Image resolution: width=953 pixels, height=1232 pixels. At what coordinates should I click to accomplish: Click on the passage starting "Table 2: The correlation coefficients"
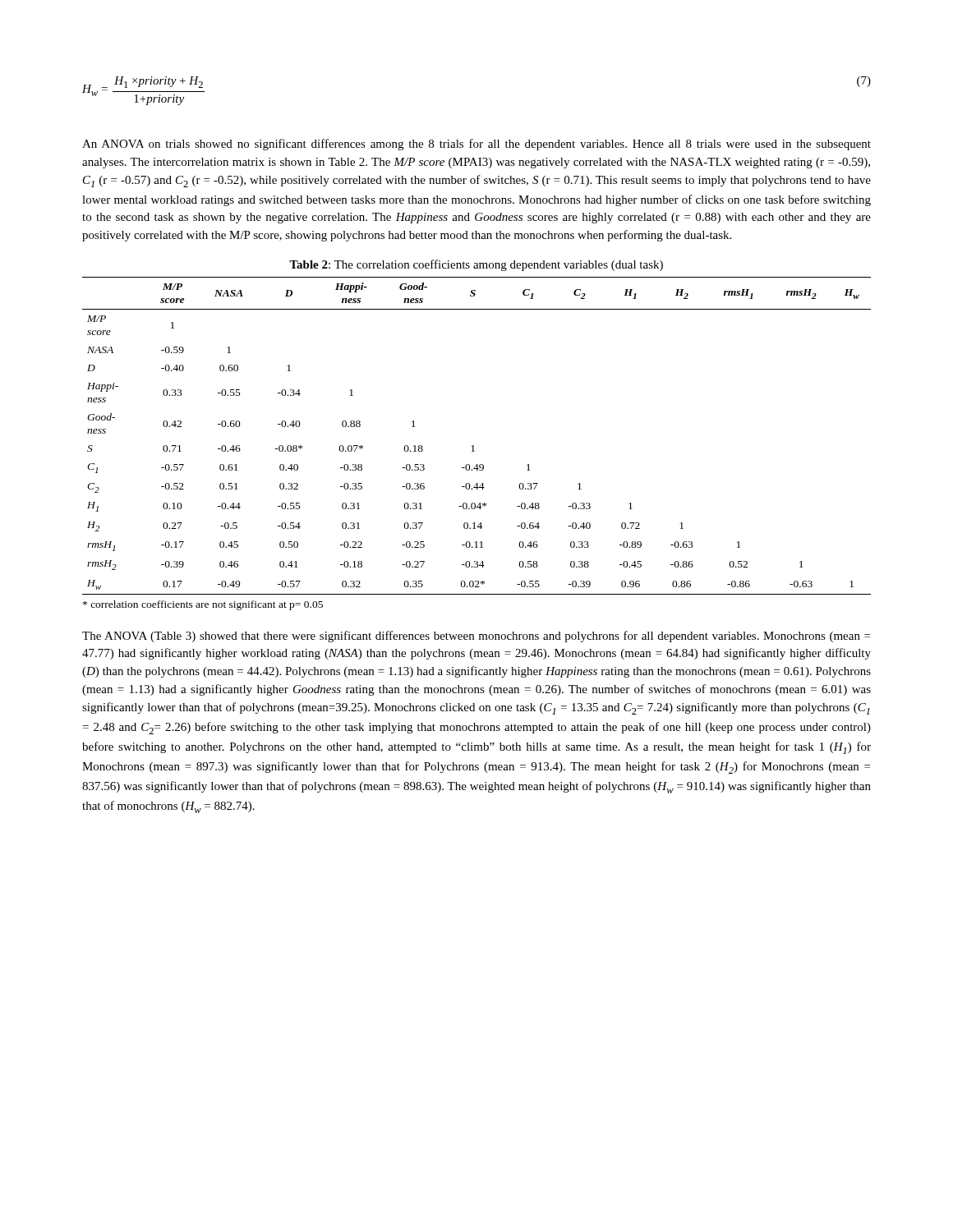(x=476, y=264)
